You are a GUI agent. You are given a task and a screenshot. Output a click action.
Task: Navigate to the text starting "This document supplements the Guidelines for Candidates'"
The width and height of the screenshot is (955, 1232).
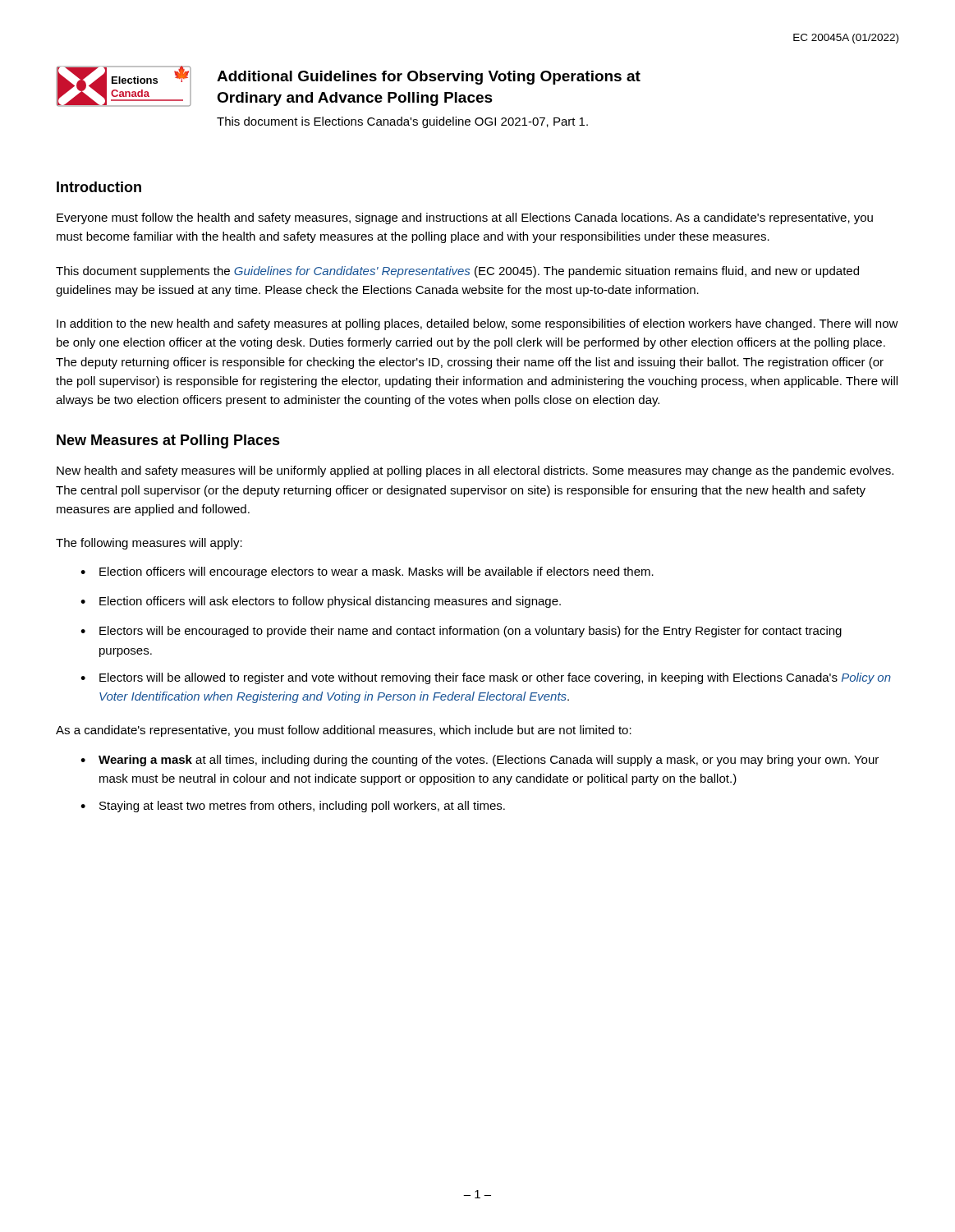[x=458, y=280]
